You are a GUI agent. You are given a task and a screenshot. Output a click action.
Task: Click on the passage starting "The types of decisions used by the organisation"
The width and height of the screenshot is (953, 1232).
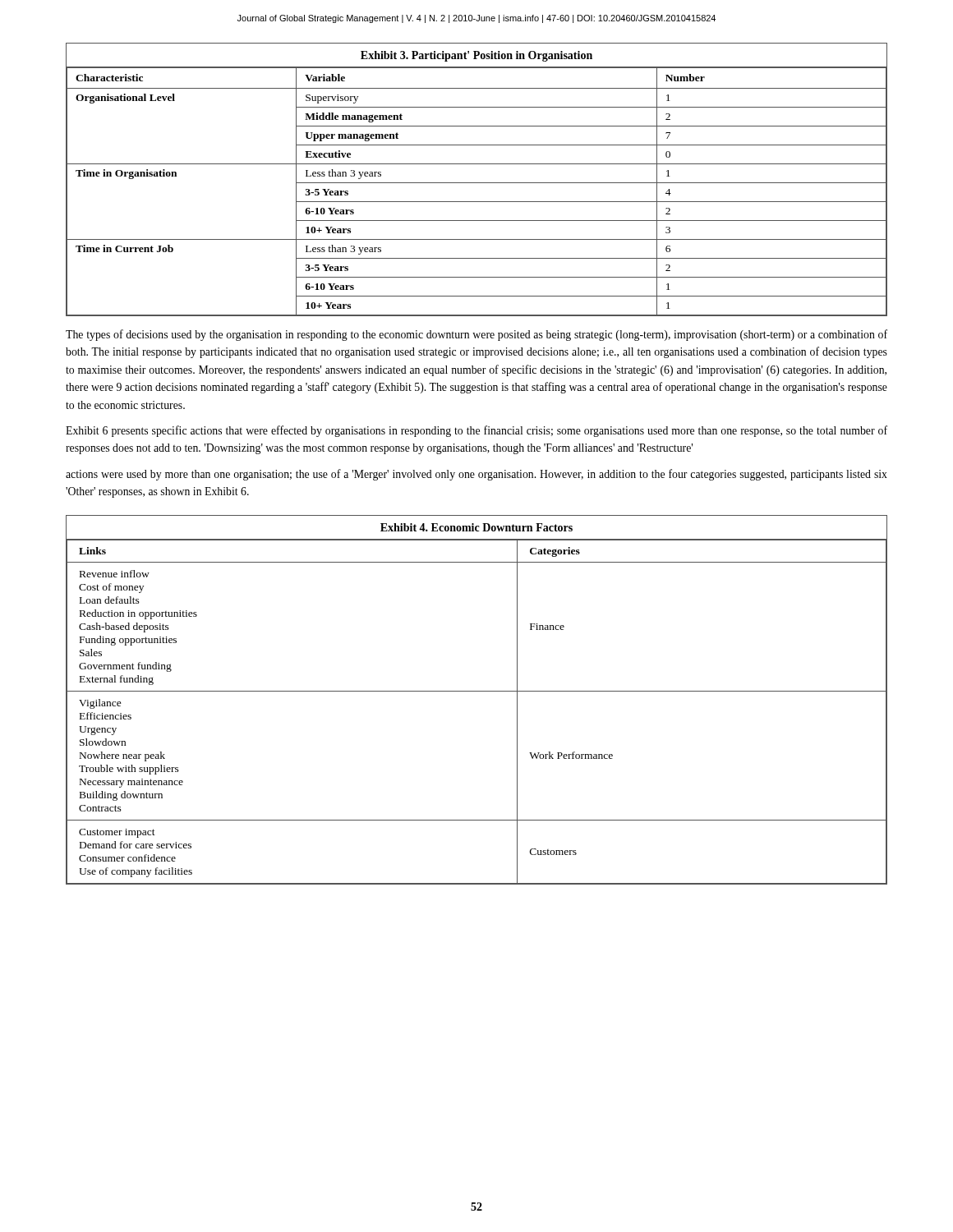pyautogui.click(x=476, y=370)
